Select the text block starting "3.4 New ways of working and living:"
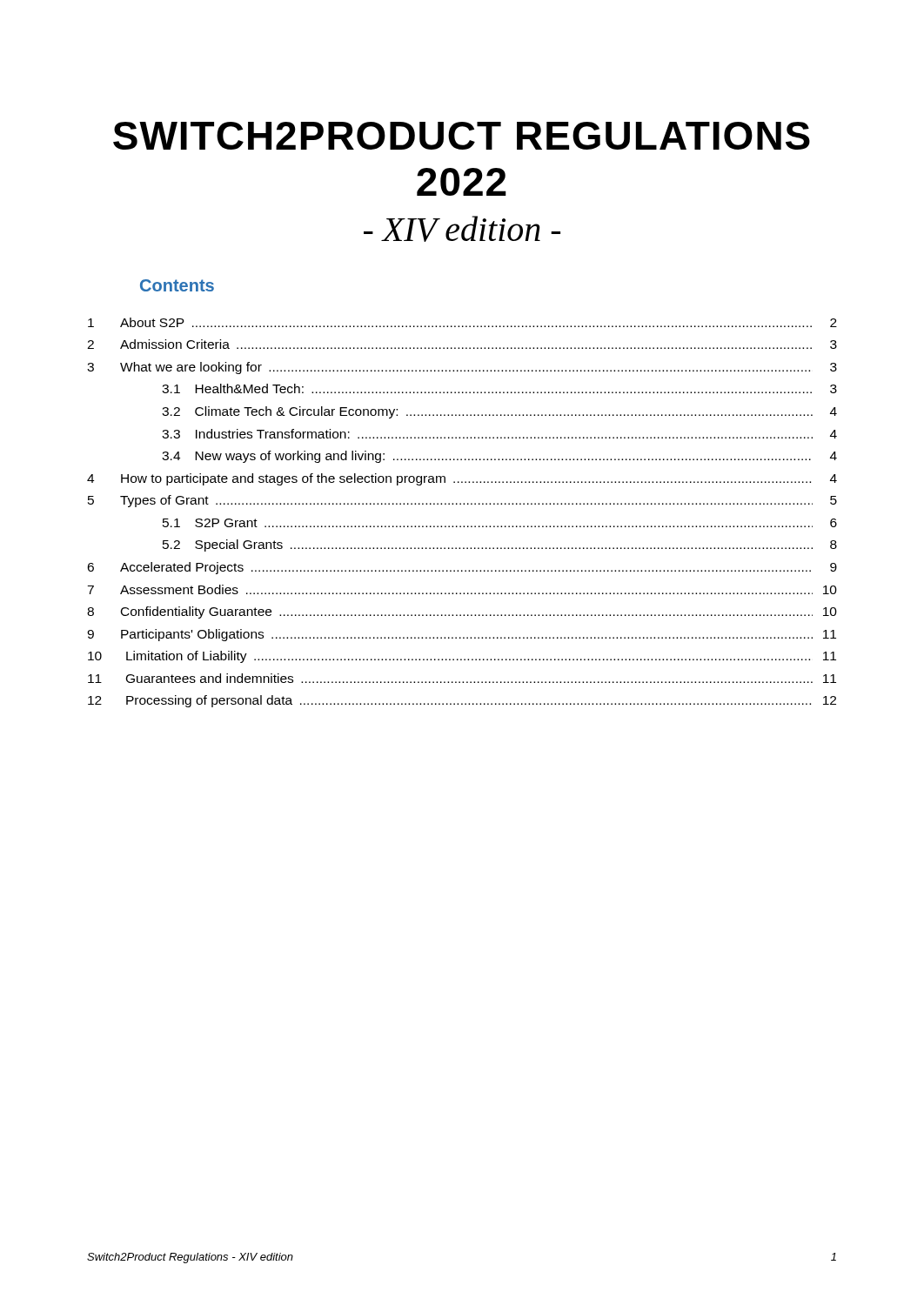 [x=499, y=456]
